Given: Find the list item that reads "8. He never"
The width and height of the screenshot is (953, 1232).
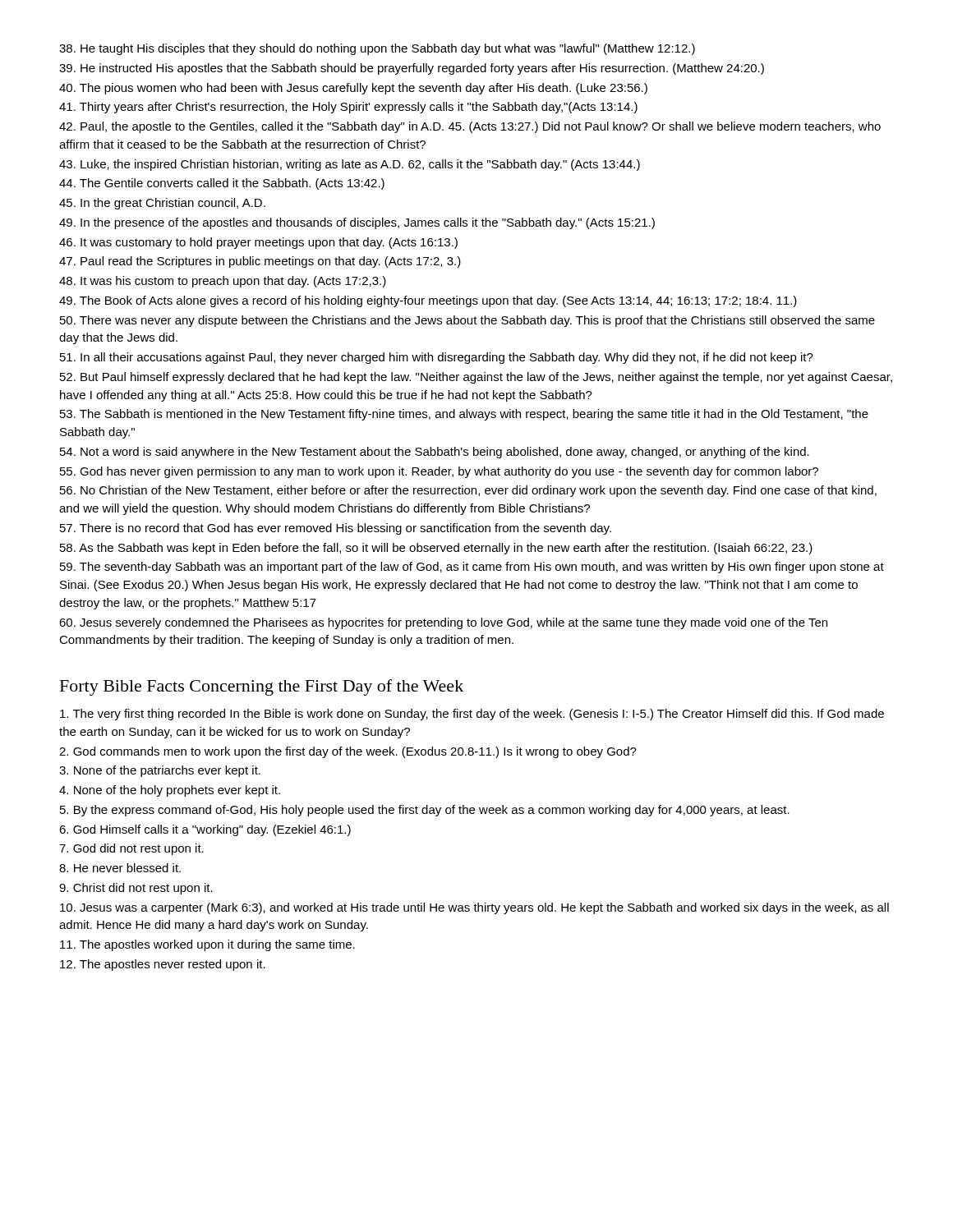Looking at the screenshot, I should 120,868.
